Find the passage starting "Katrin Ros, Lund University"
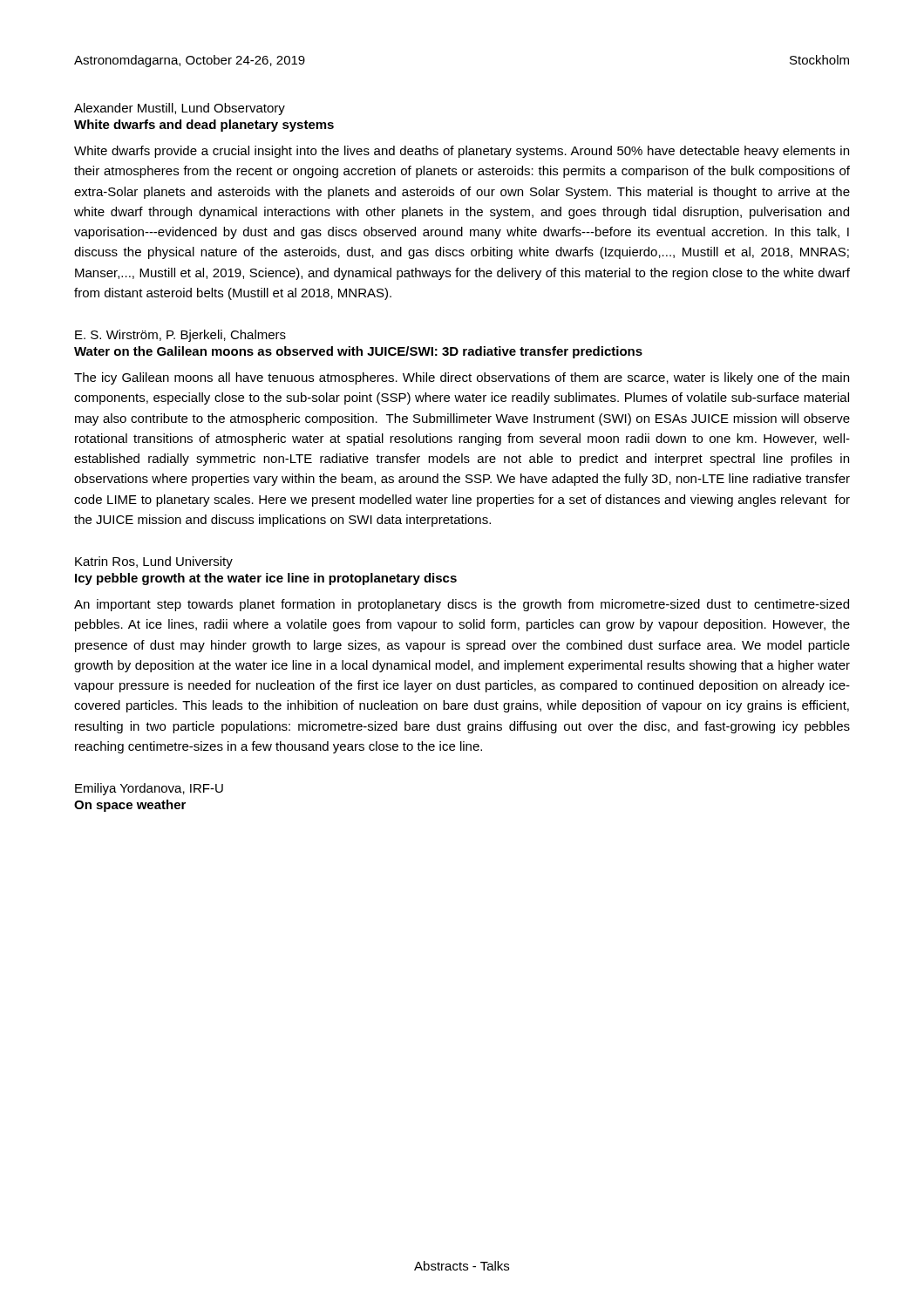This screenshot has width=924, height=1308. click(153, 561)
